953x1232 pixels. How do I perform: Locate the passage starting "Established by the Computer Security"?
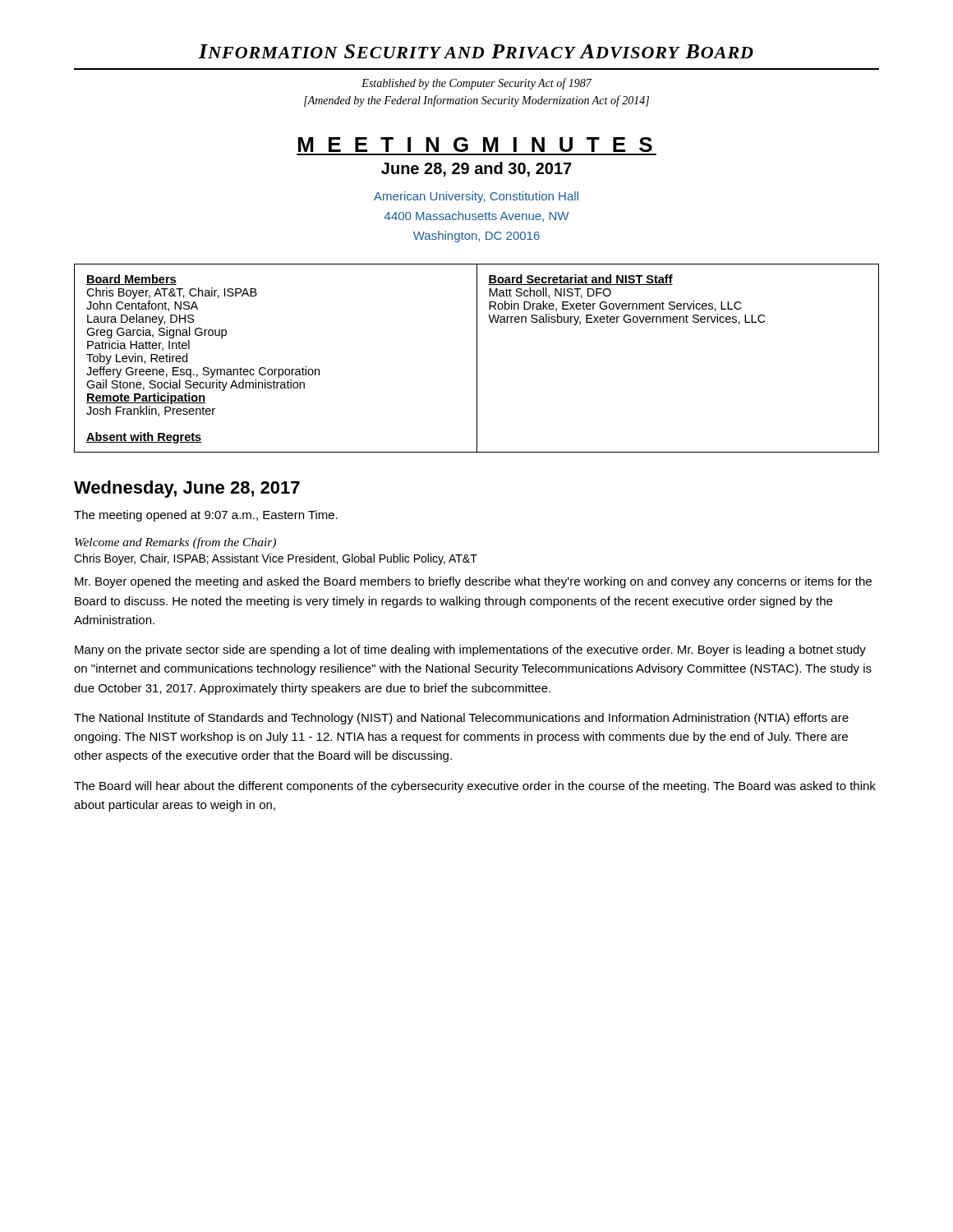pyautogui.click(x=476, y=92)
